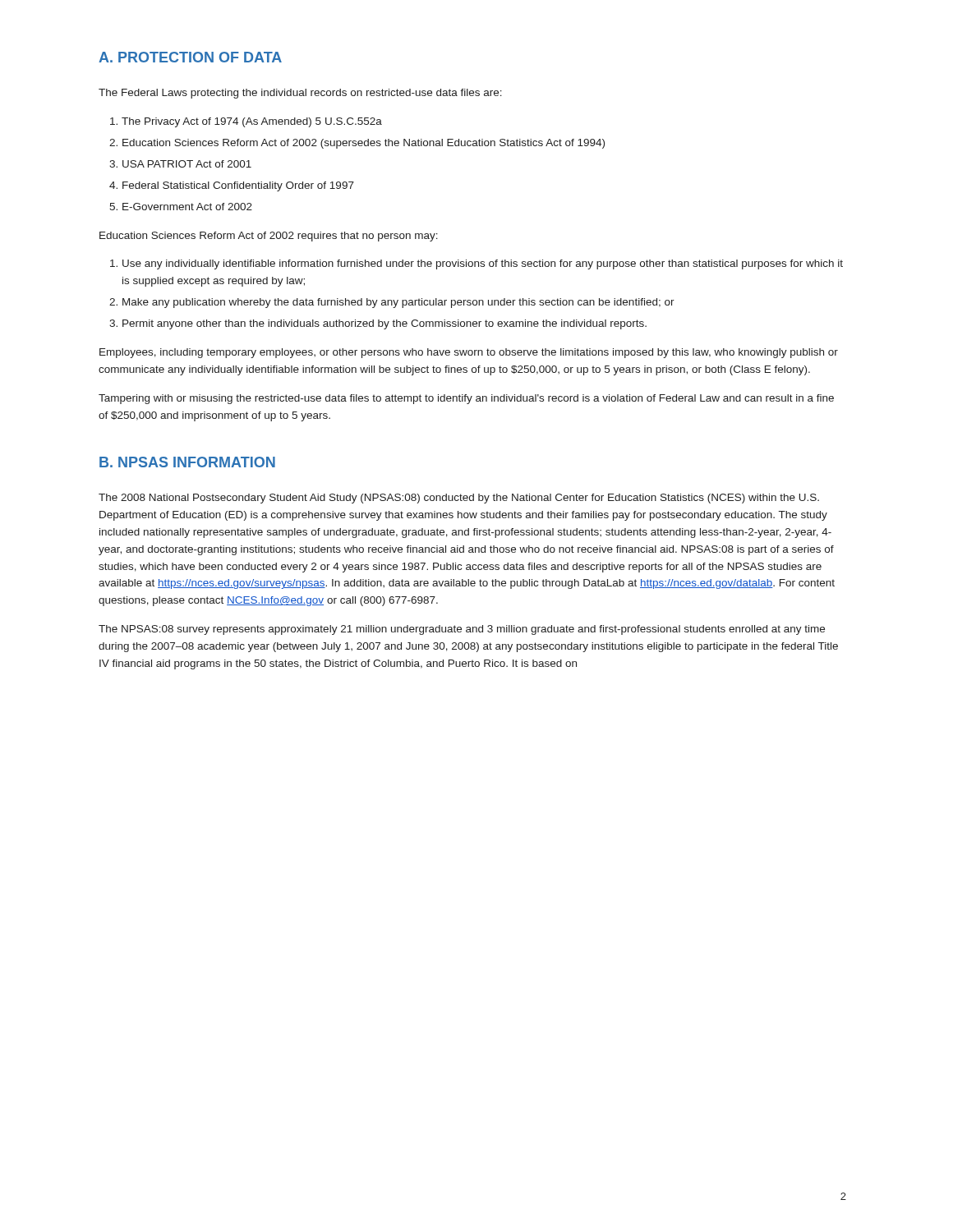Find the block on this page that starts "Make any publication whereby the data furnished by"
Viewport: 953px width, 1232px height.
click(398, 302)
